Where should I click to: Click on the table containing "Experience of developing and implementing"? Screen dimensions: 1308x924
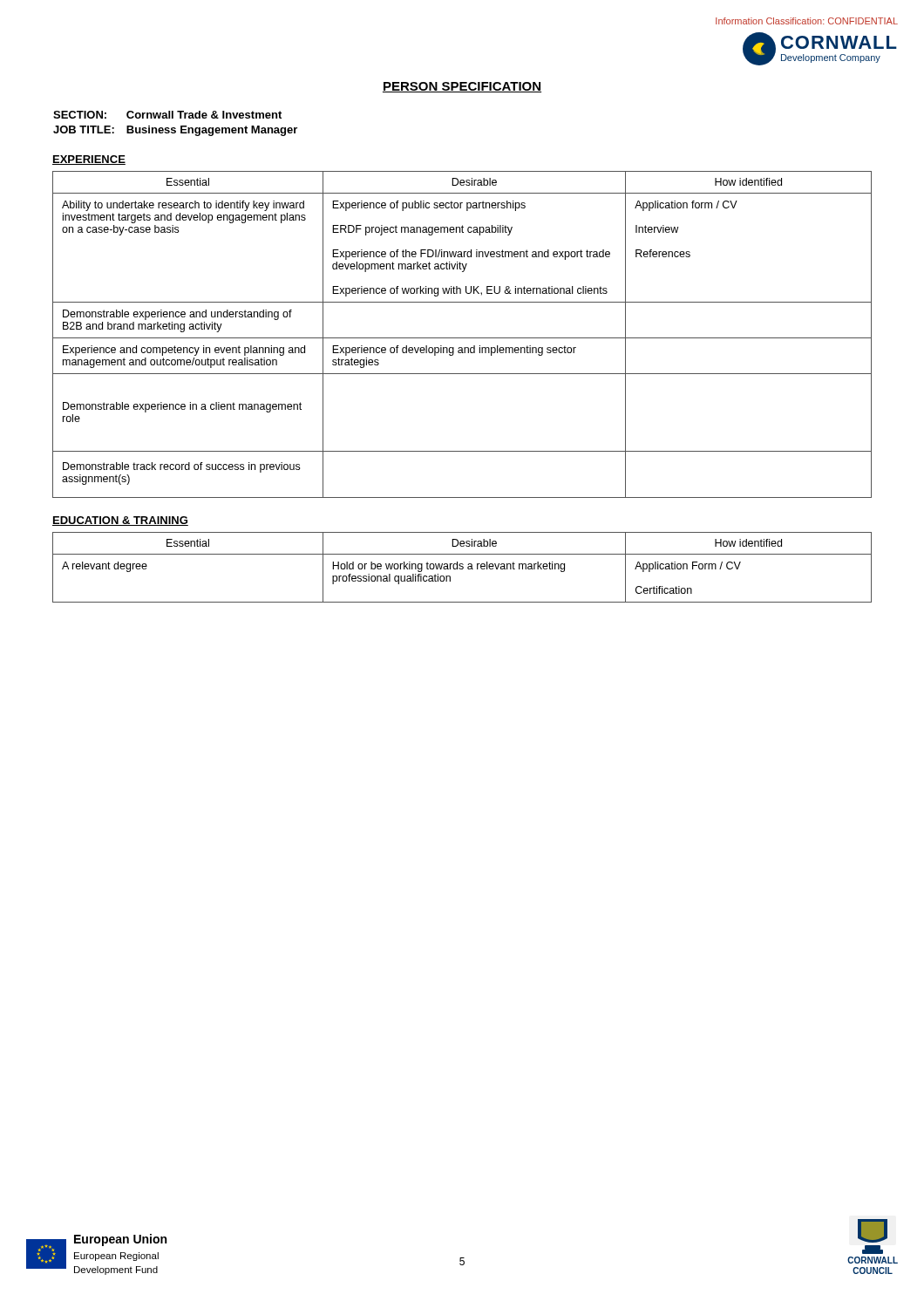(462, 334)
